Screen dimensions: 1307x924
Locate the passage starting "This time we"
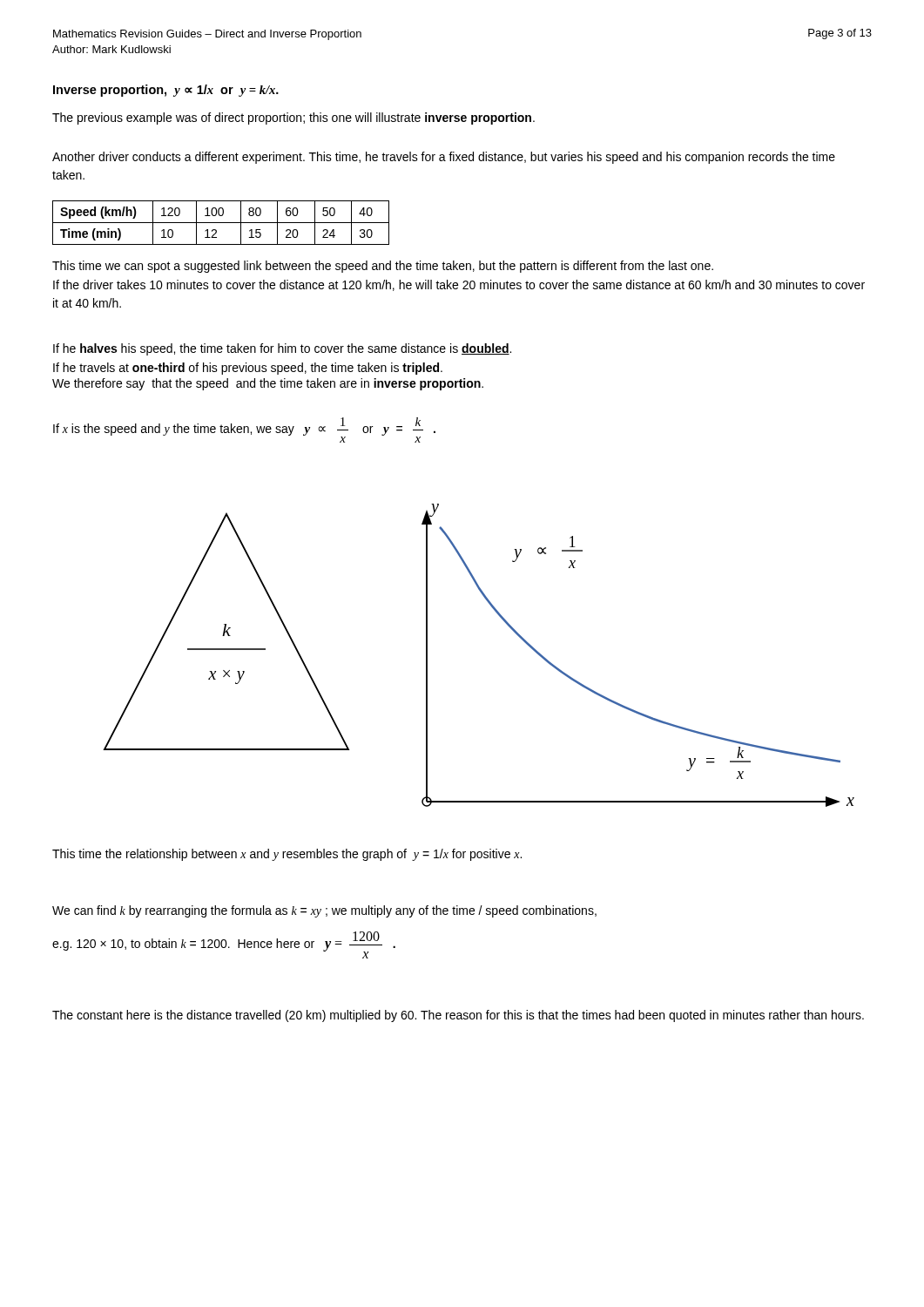[459, 285]
